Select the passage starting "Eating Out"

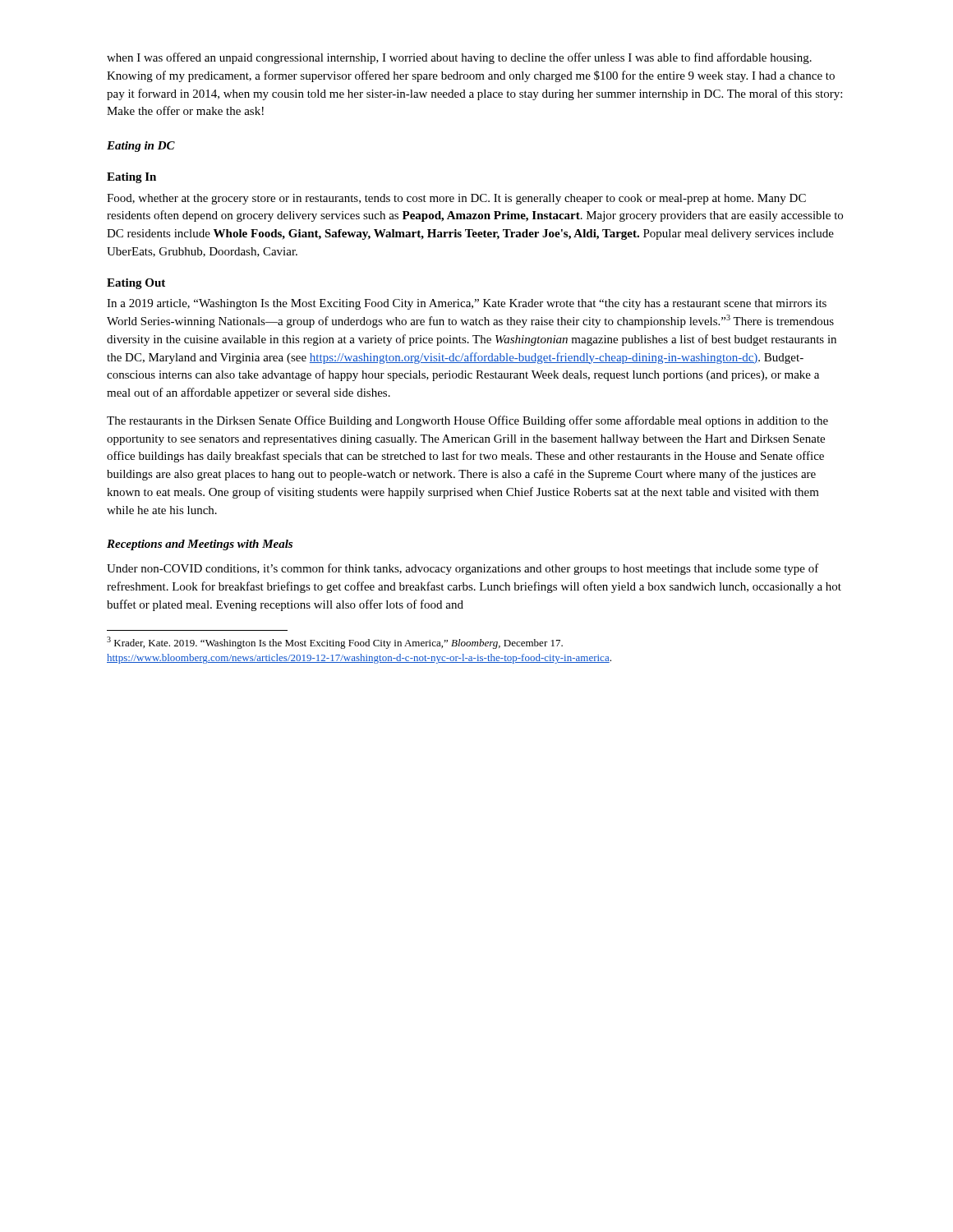tap(136, 284)
